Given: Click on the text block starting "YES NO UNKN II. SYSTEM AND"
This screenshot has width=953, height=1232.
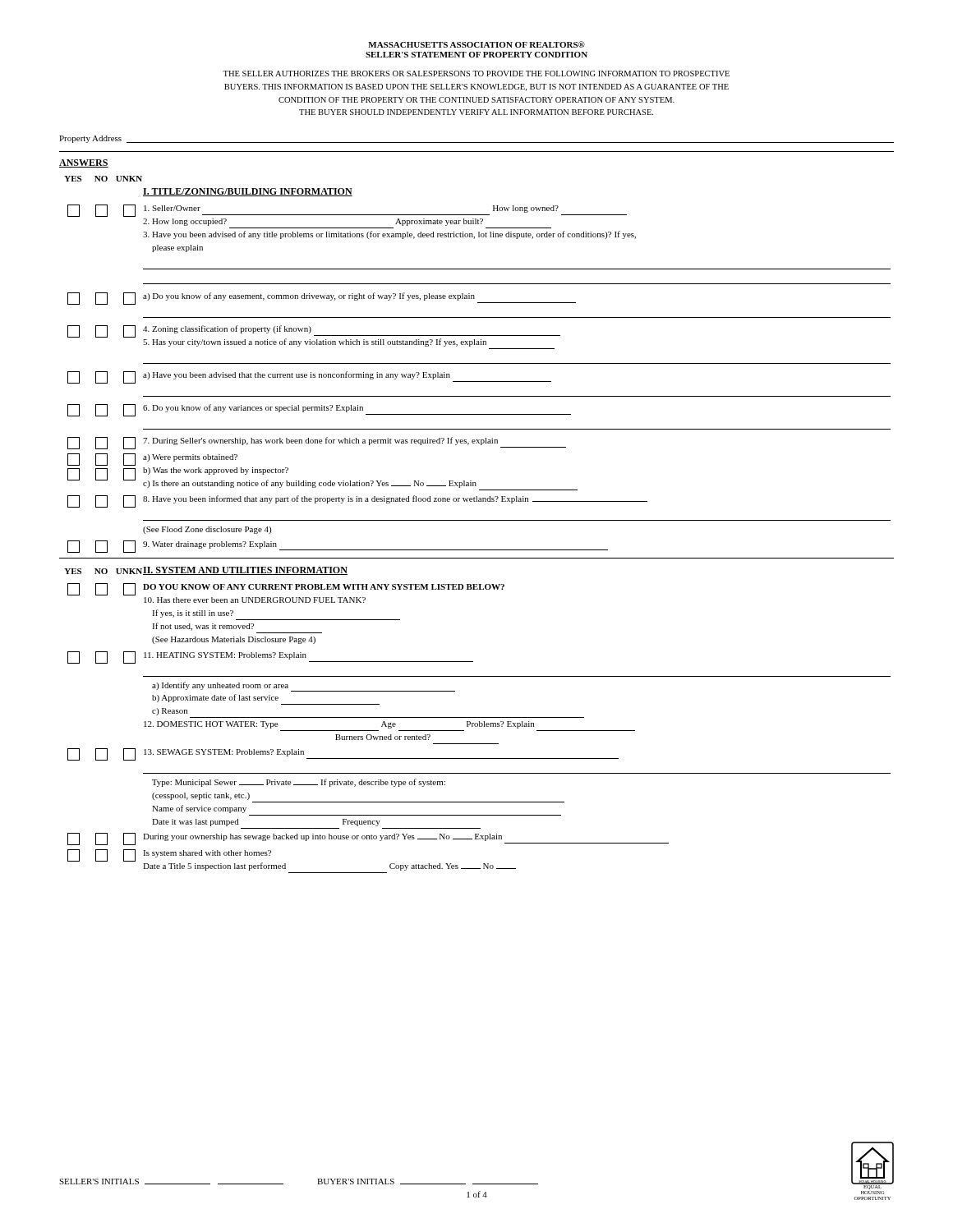Looking at the screenshot, I should pos(206,571).
